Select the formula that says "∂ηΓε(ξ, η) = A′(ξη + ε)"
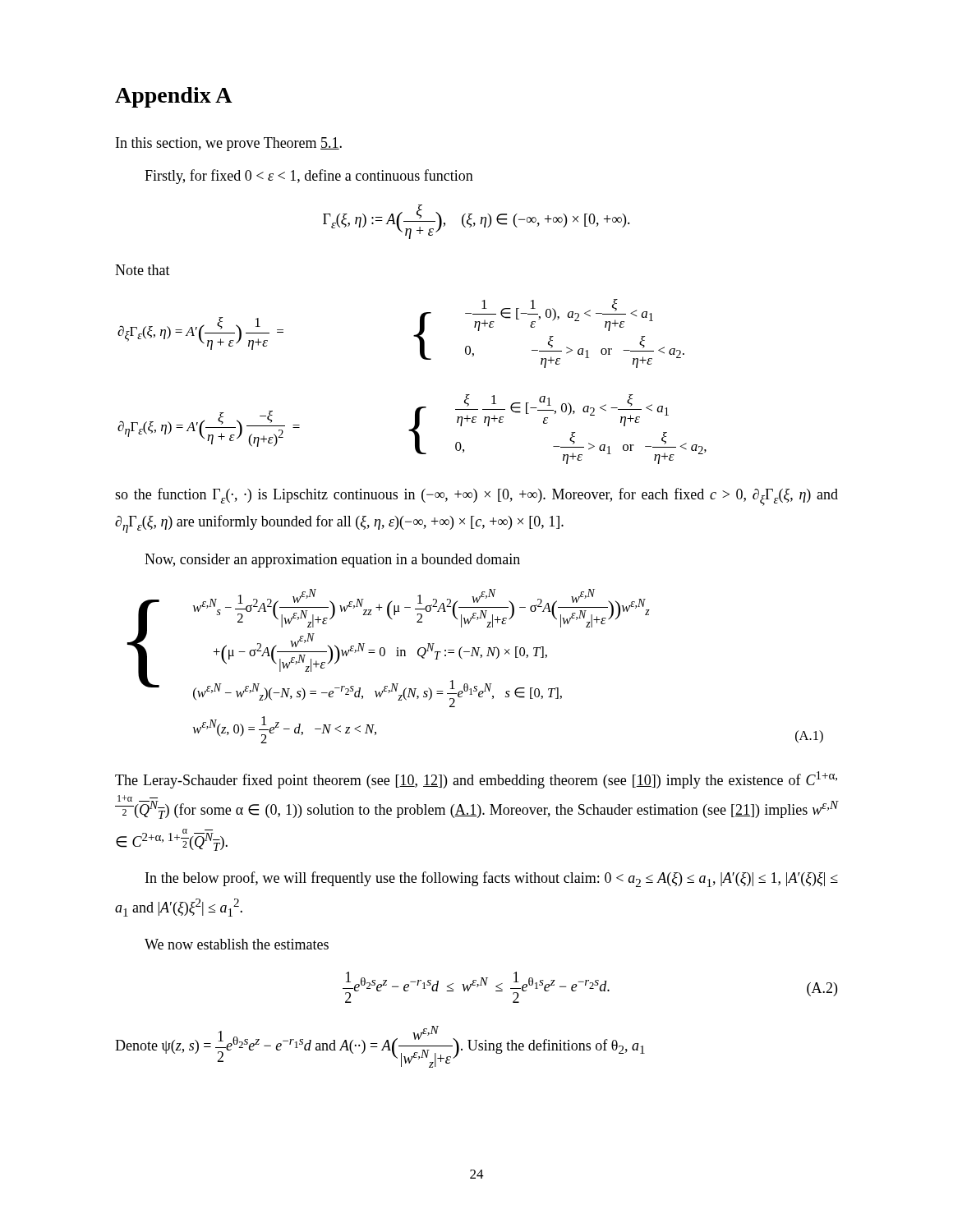 click(476, 428)
